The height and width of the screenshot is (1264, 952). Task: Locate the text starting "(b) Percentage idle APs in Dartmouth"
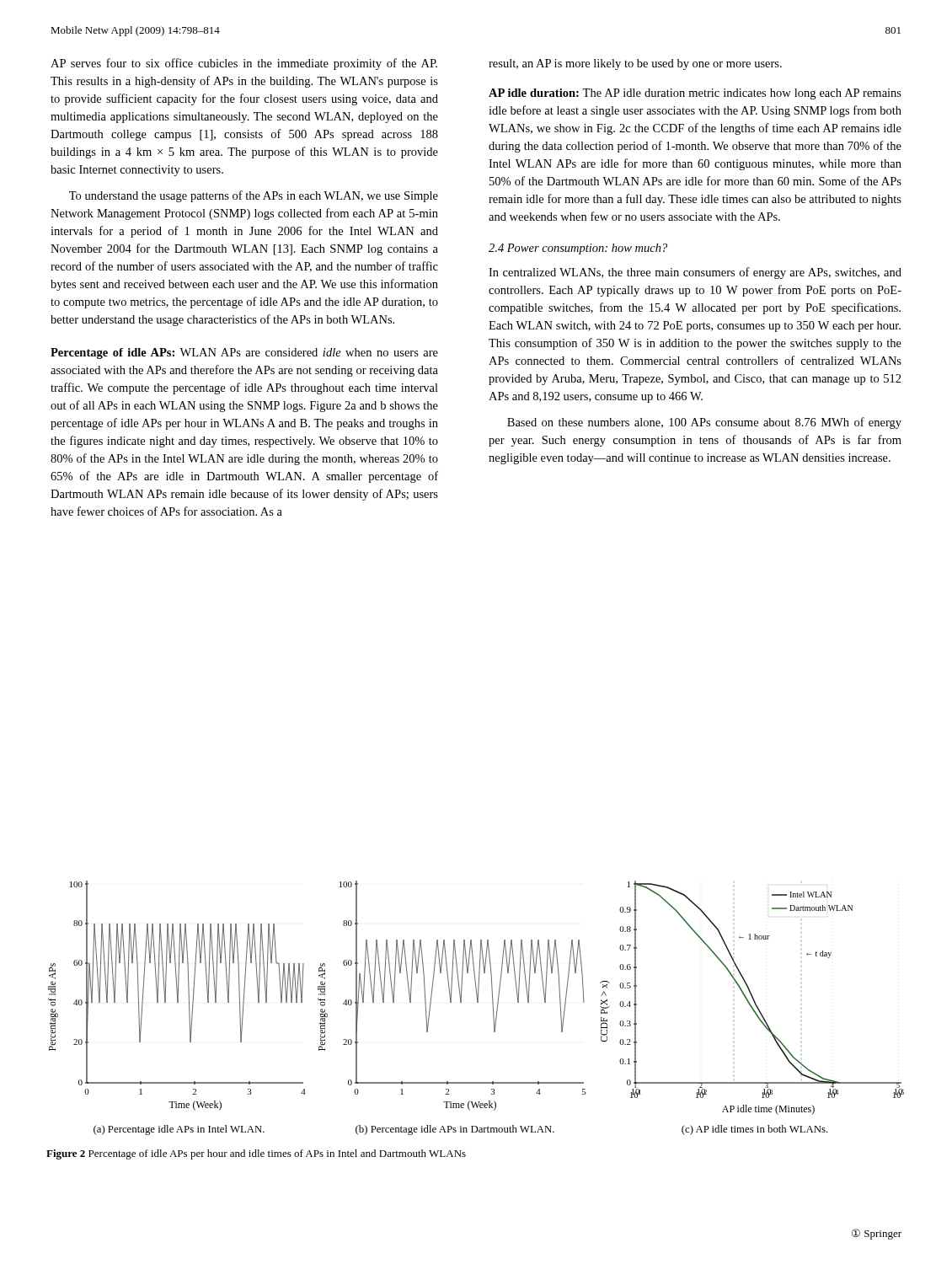click(x=455, y=1129)
